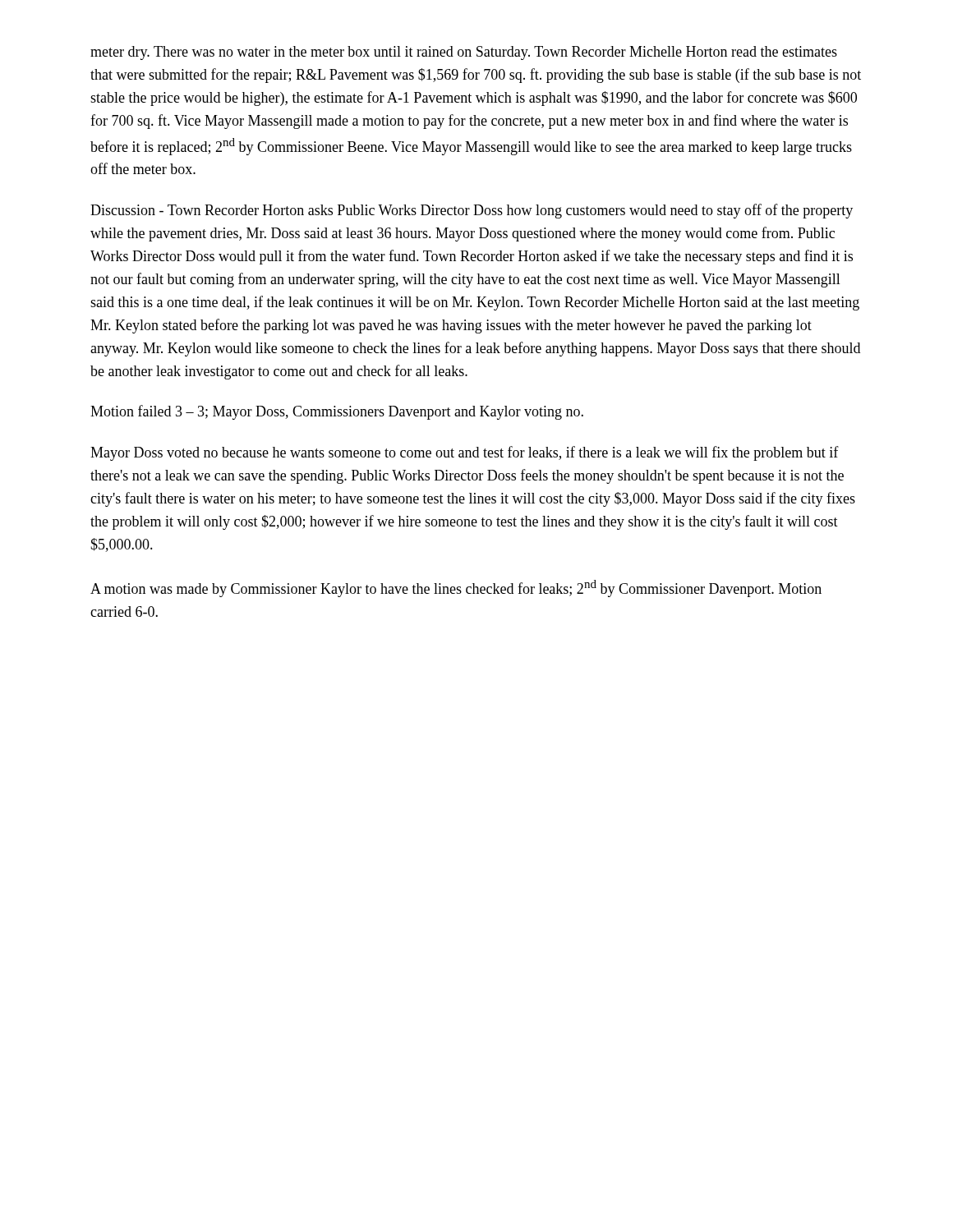The height and width of the screenshot is (1232, 953).
Task: Click on the passage starting "Motion failed 3 – 3; Mayor"
Action: (337, 412)
